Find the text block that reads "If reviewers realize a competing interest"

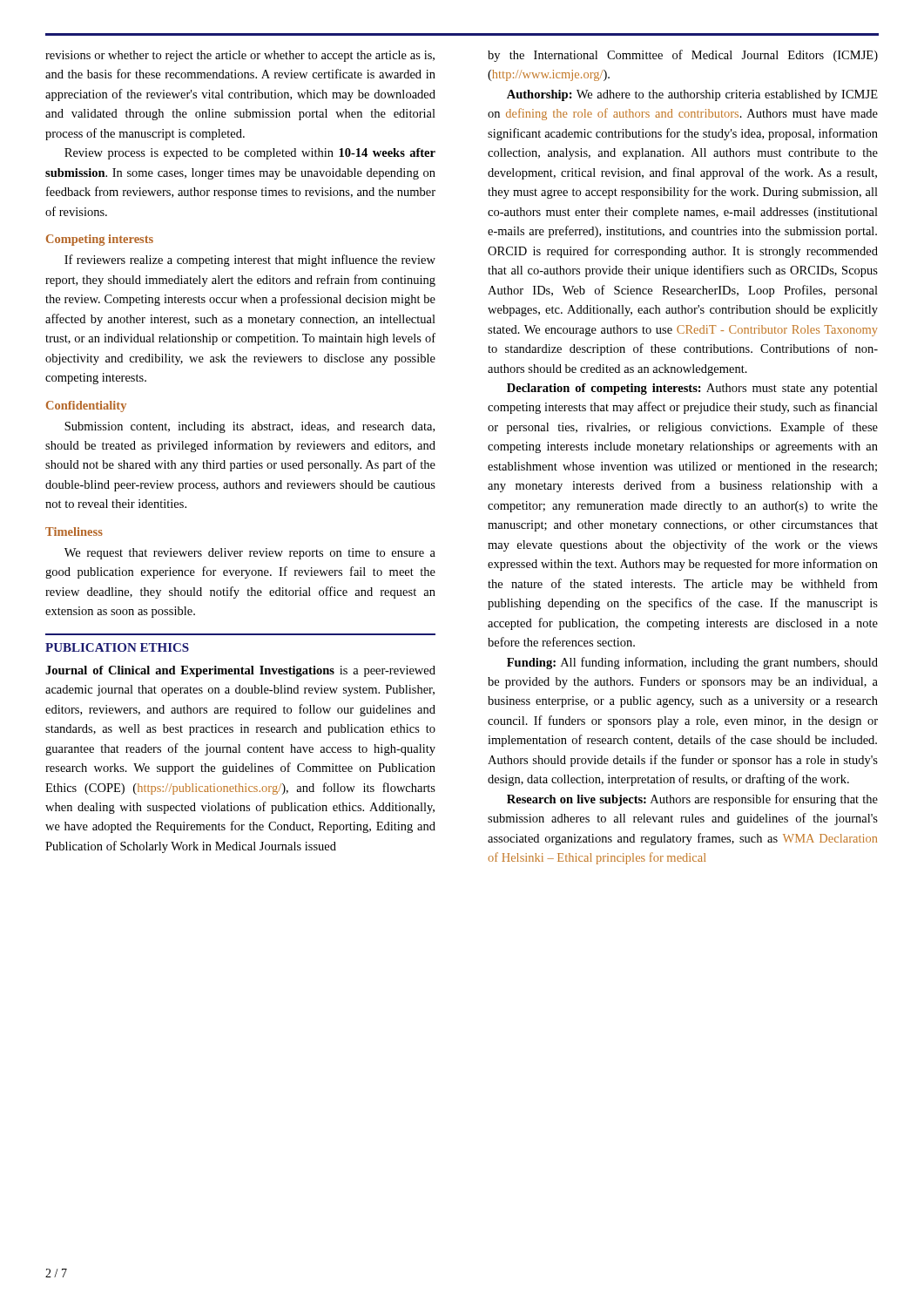point(240,319)
